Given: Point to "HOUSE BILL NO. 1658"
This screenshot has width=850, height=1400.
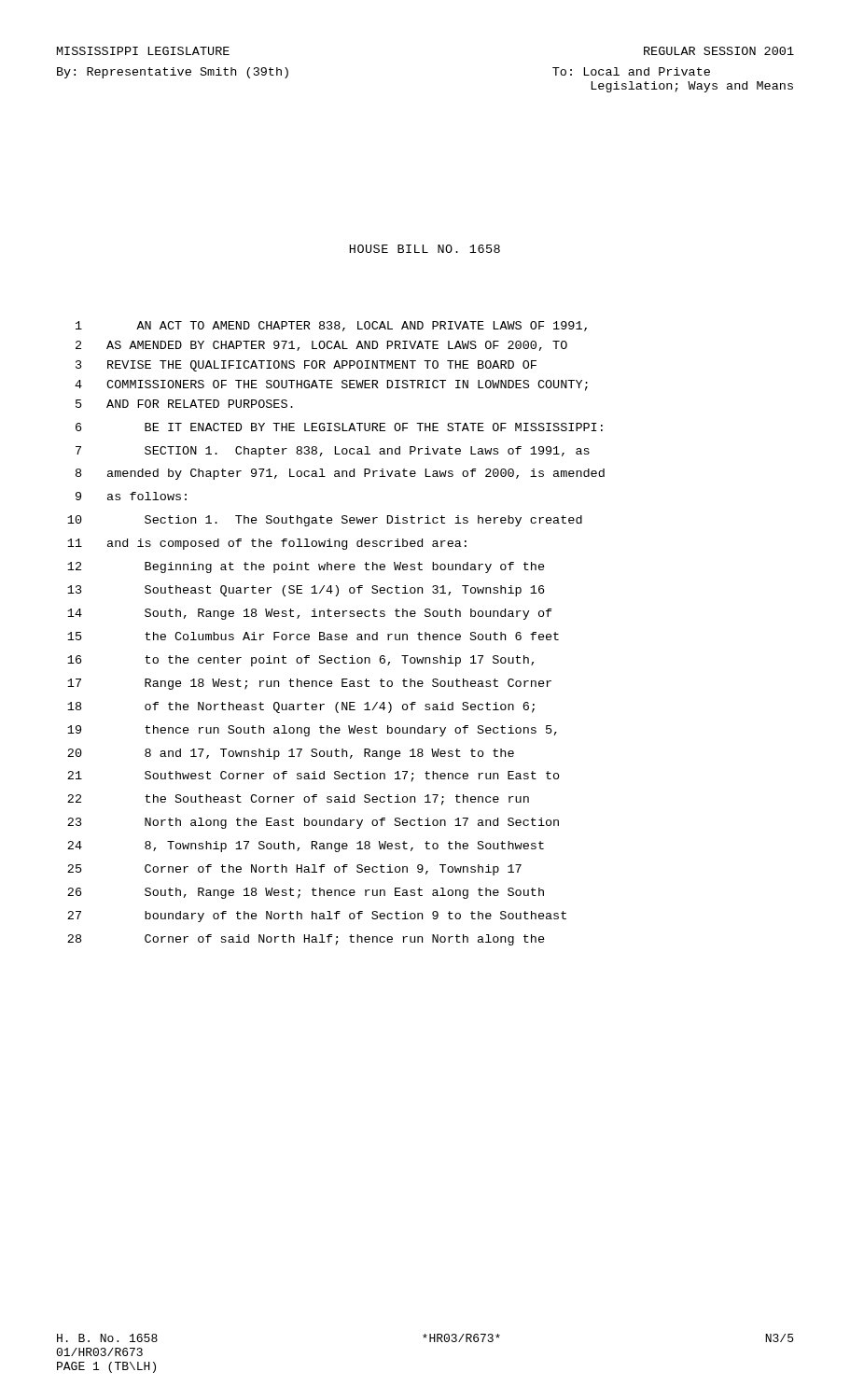Looking at the screenshot, I should 425,250.
